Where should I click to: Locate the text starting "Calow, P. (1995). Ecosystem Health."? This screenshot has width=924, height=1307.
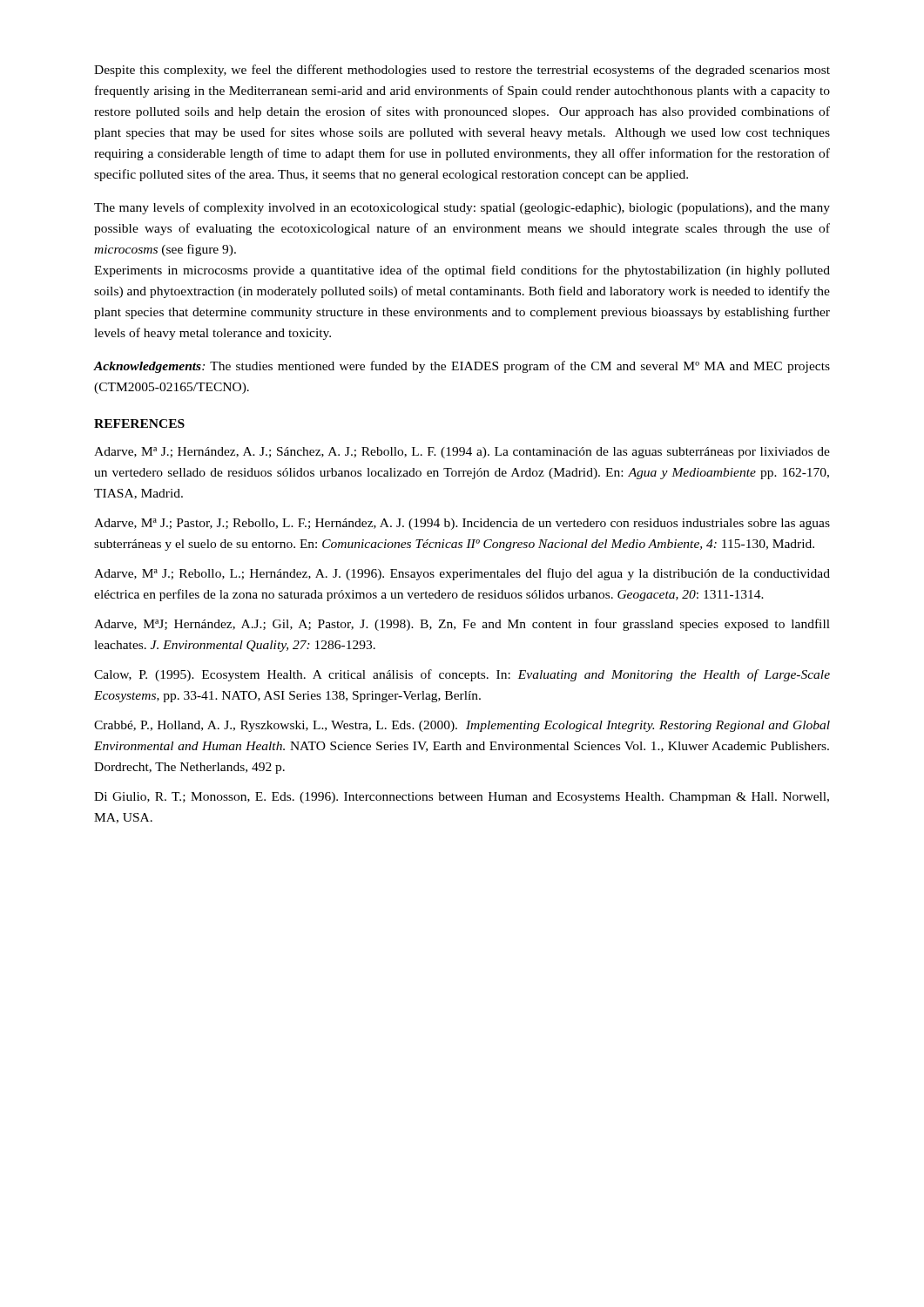pos(462,685)
